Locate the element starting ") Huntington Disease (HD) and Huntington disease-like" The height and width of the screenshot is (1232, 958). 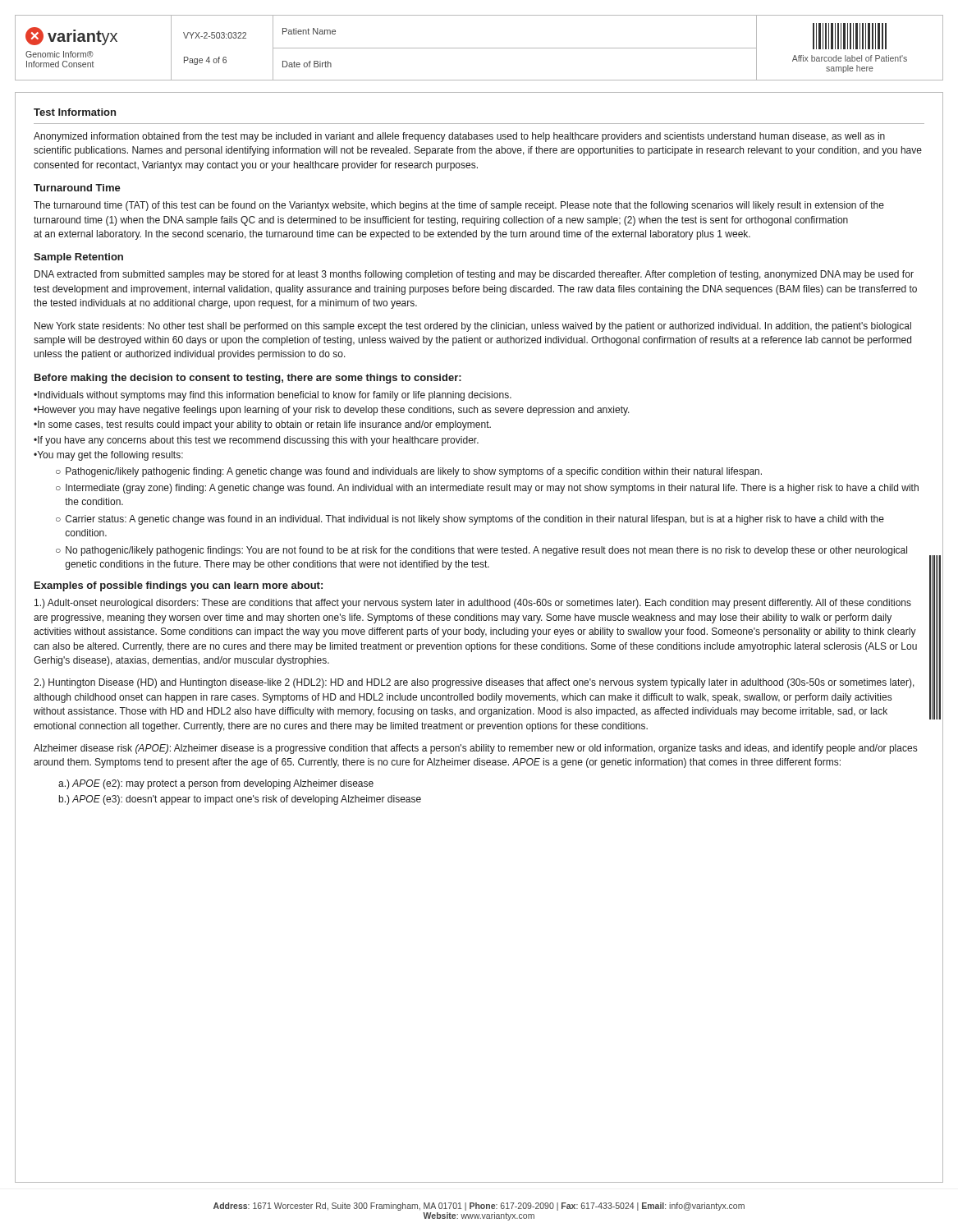[x=474, y=704]
